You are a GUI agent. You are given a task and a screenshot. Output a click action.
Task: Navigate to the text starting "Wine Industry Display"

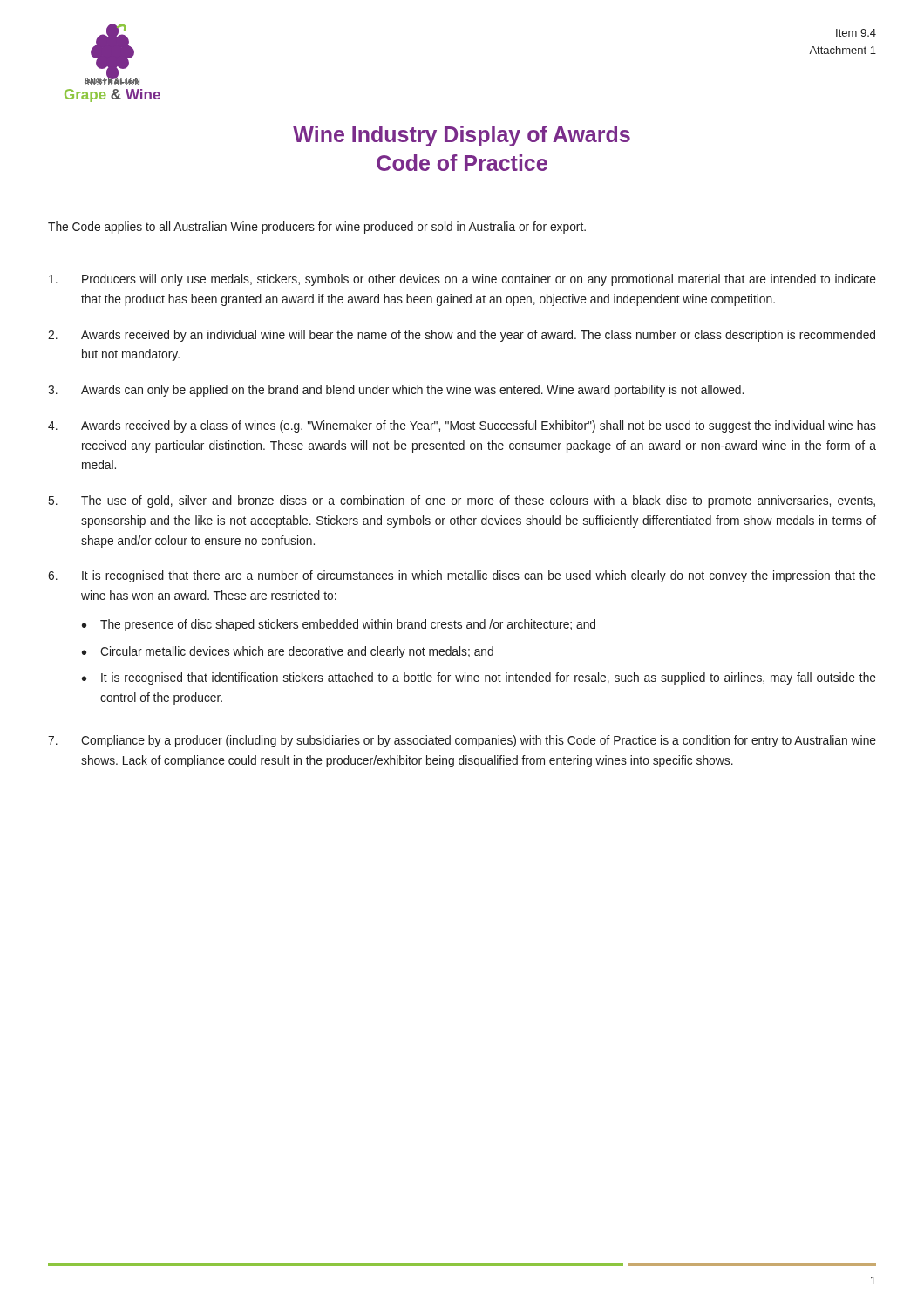coord(462,149)
